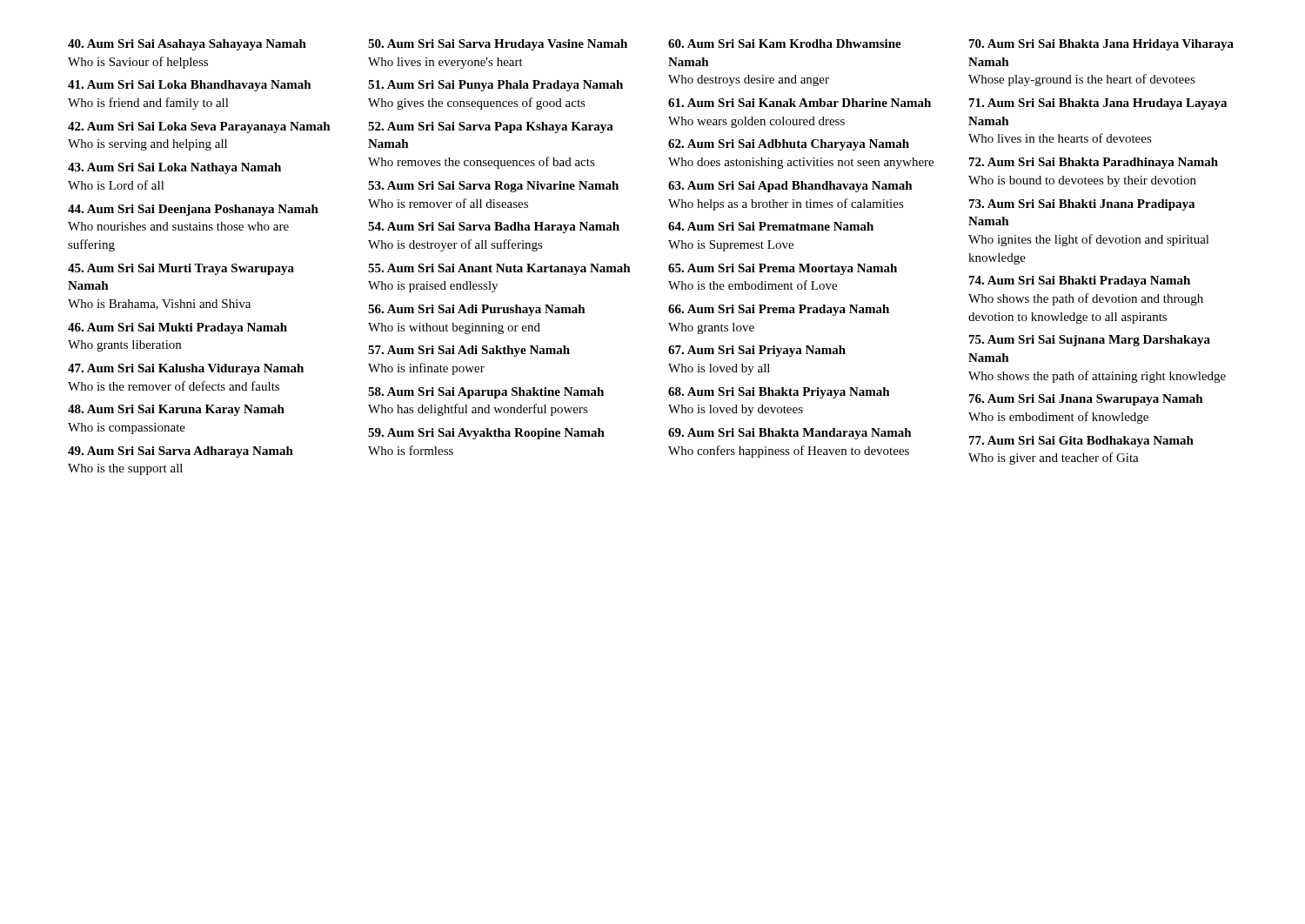Find the block on this page that starts "67. Aum Sri Sai Priyaya NamahWho is loved"
The image size is (1305, 924).
pyautogui.click(x=757, y=359)
